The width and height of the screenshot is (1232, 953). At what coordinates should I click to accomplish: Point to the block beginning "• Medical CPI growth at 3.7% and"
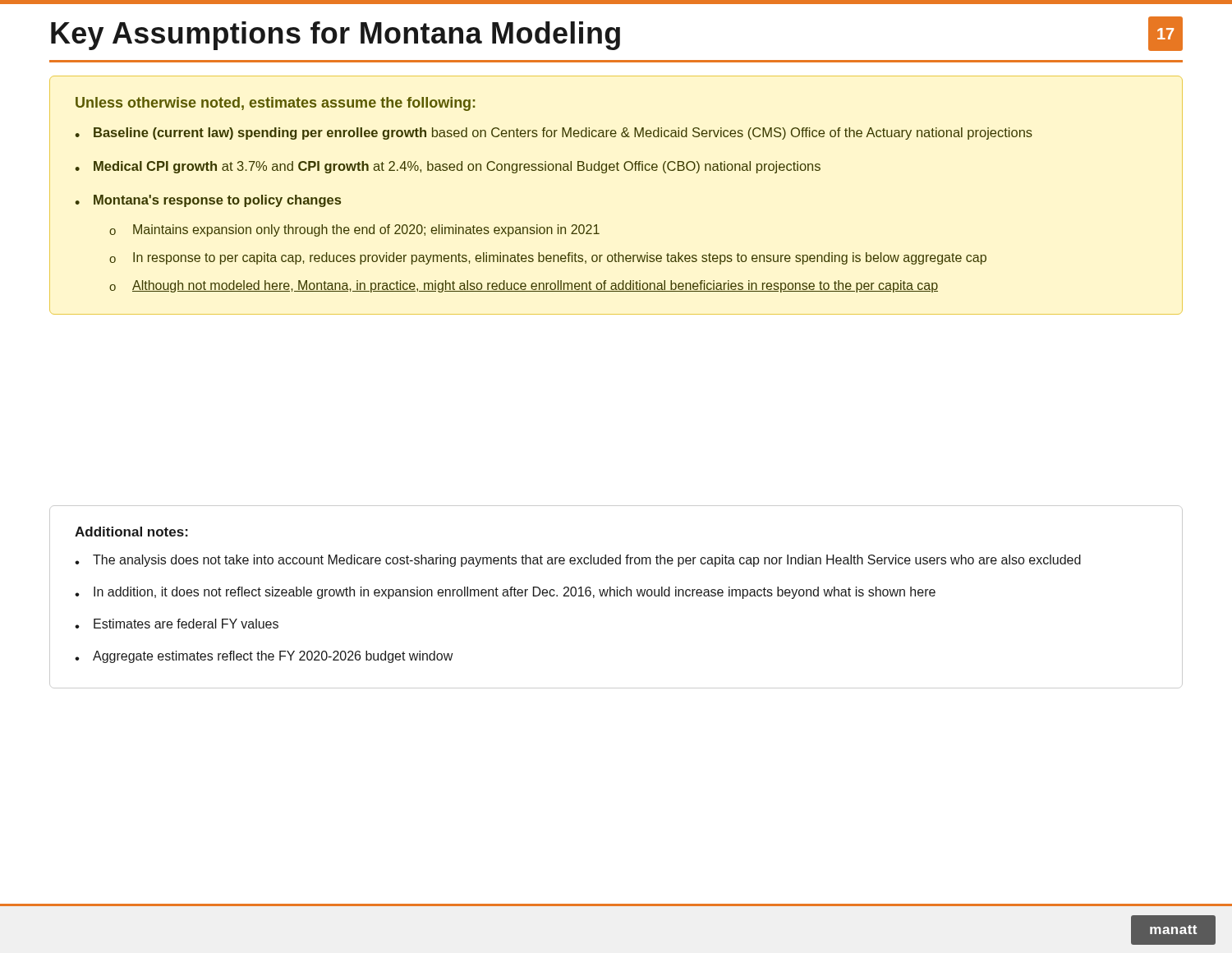click(448, 169)
